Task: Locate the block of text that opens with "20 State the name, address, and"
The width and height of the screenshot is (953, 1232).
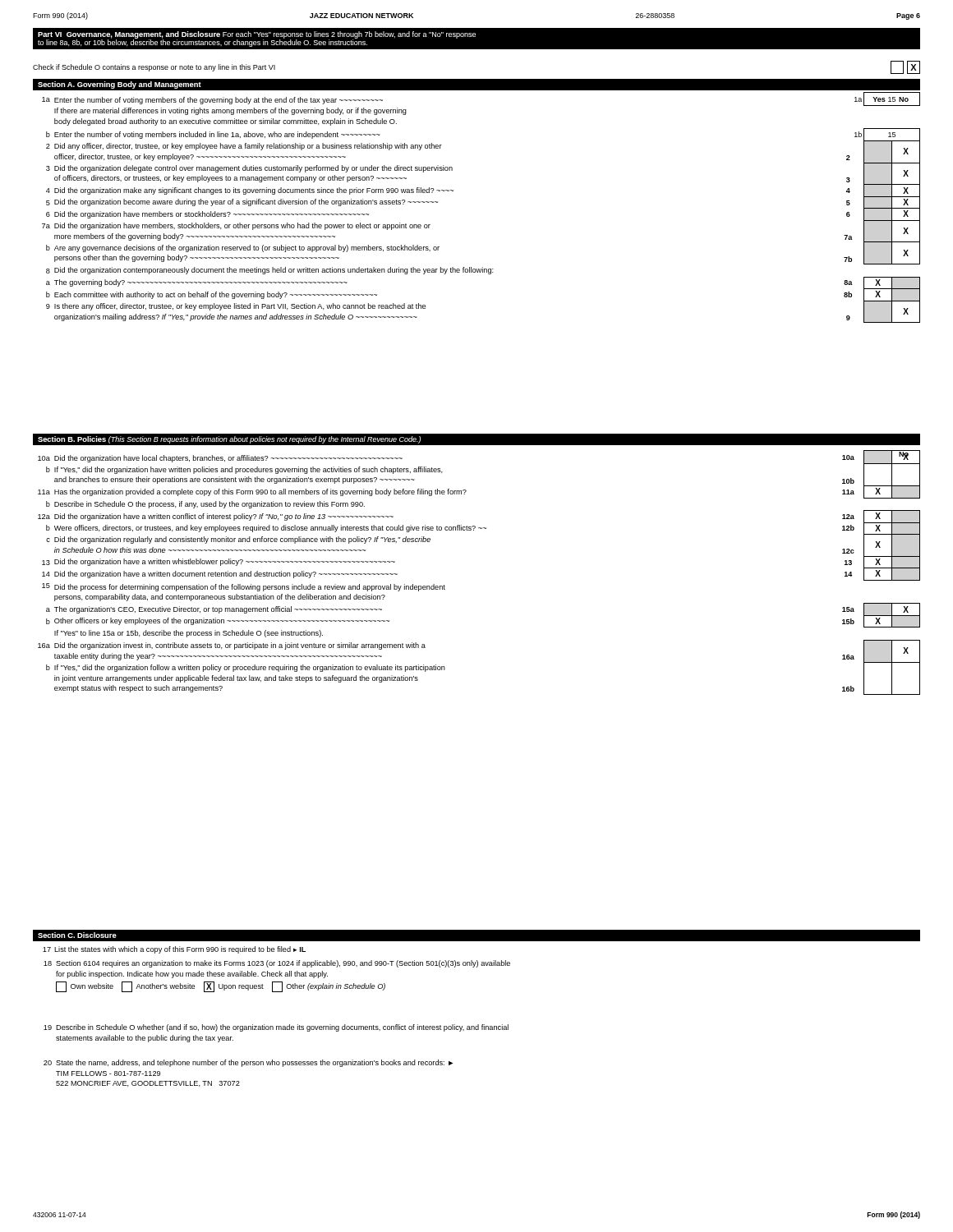Action: pyautogui.click(x=248, y=1063)
